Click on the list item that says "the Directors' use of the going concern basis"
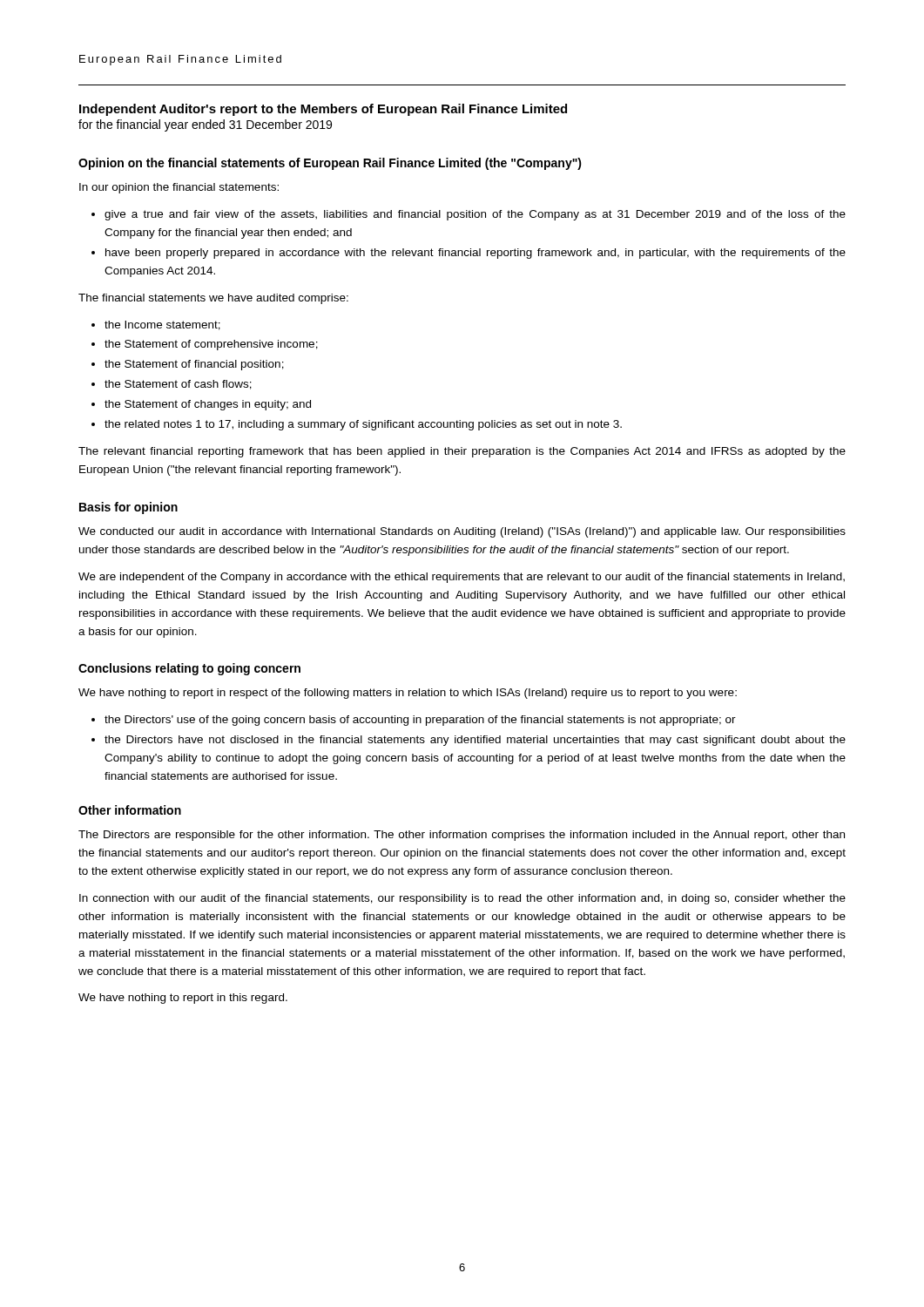 click(x=420, y=720)
